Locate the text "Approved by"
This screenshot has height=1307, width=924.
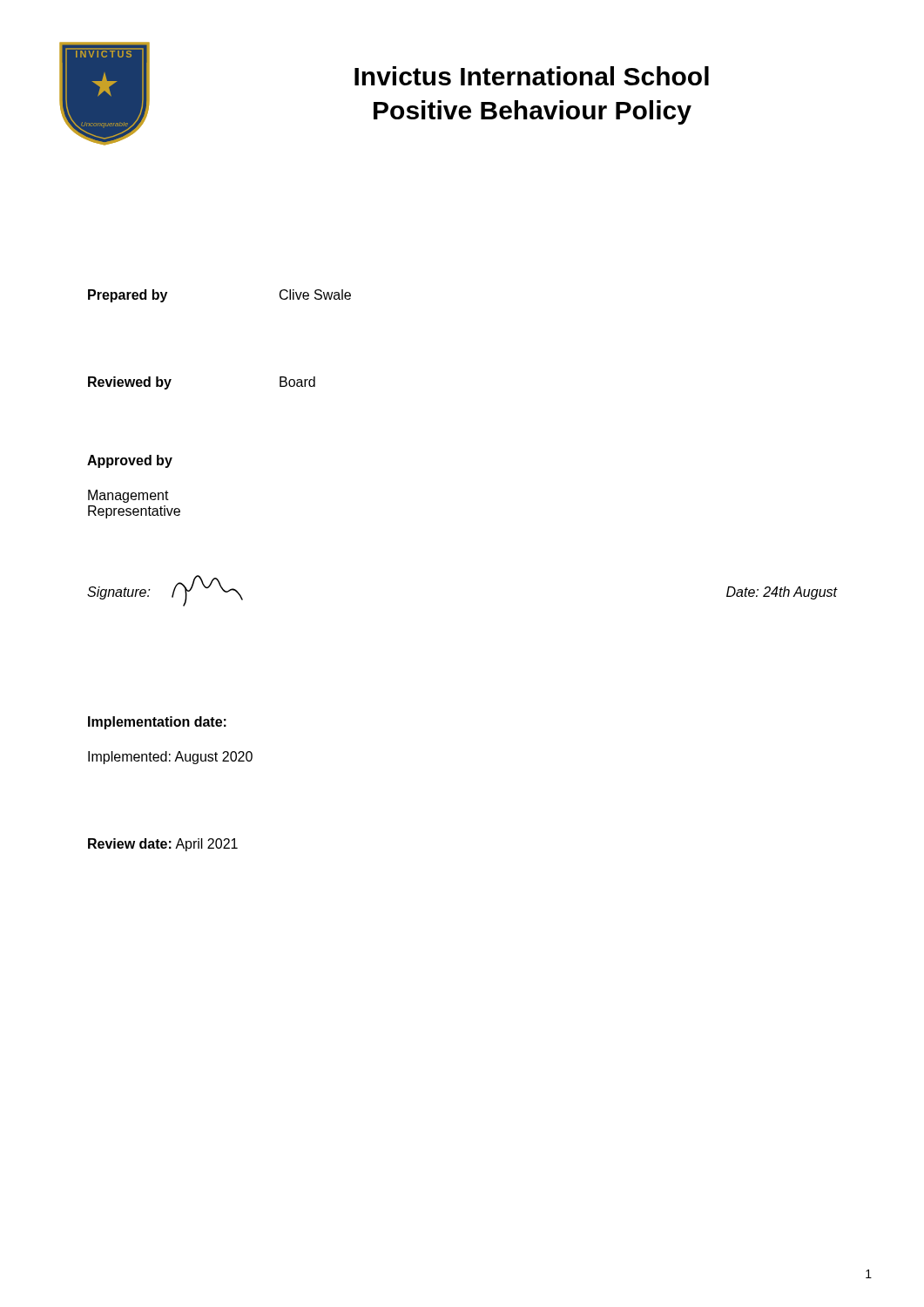[x=130, y=461]
